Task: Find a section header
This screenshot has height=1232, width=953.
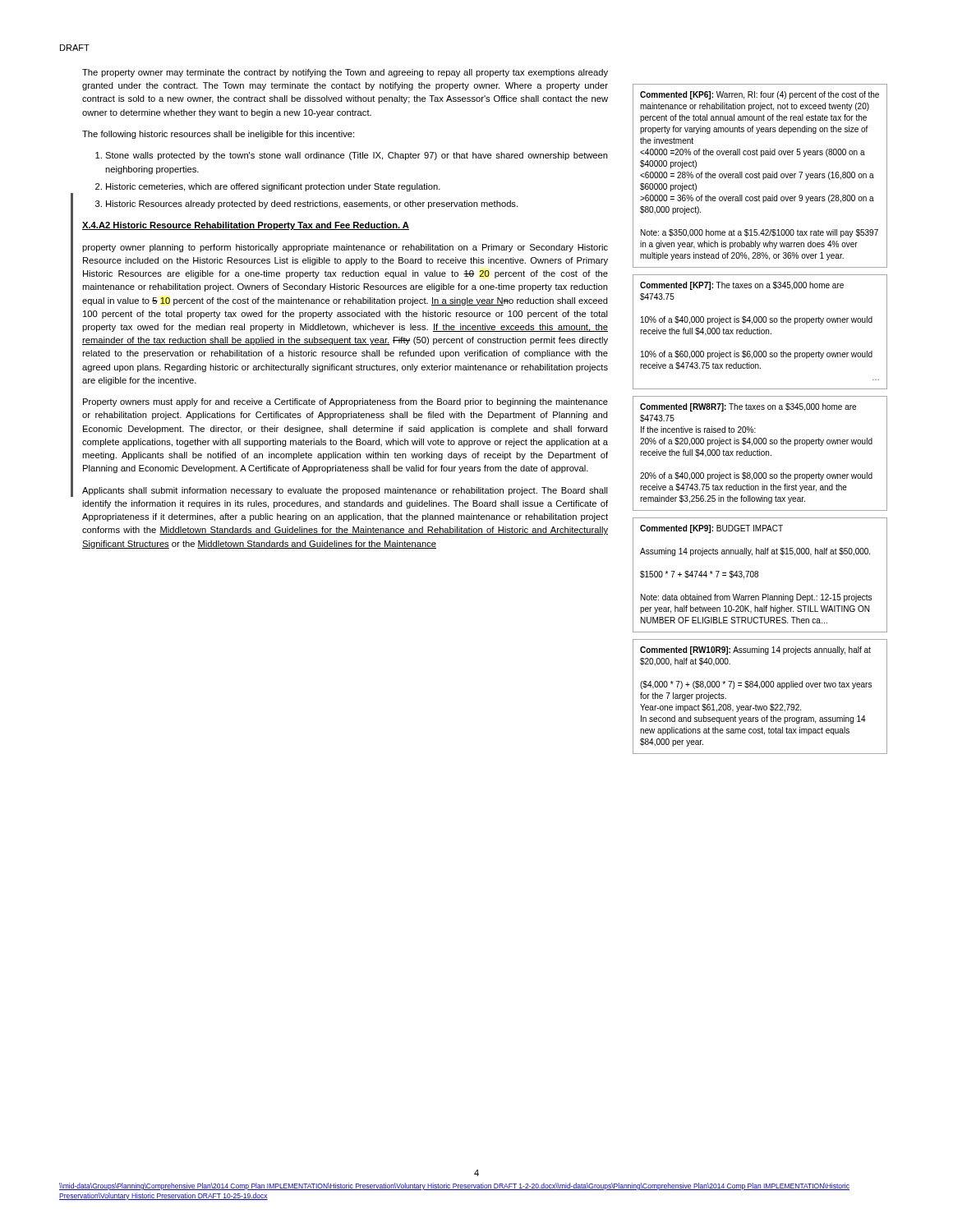Action: click(x=345, y=225)
